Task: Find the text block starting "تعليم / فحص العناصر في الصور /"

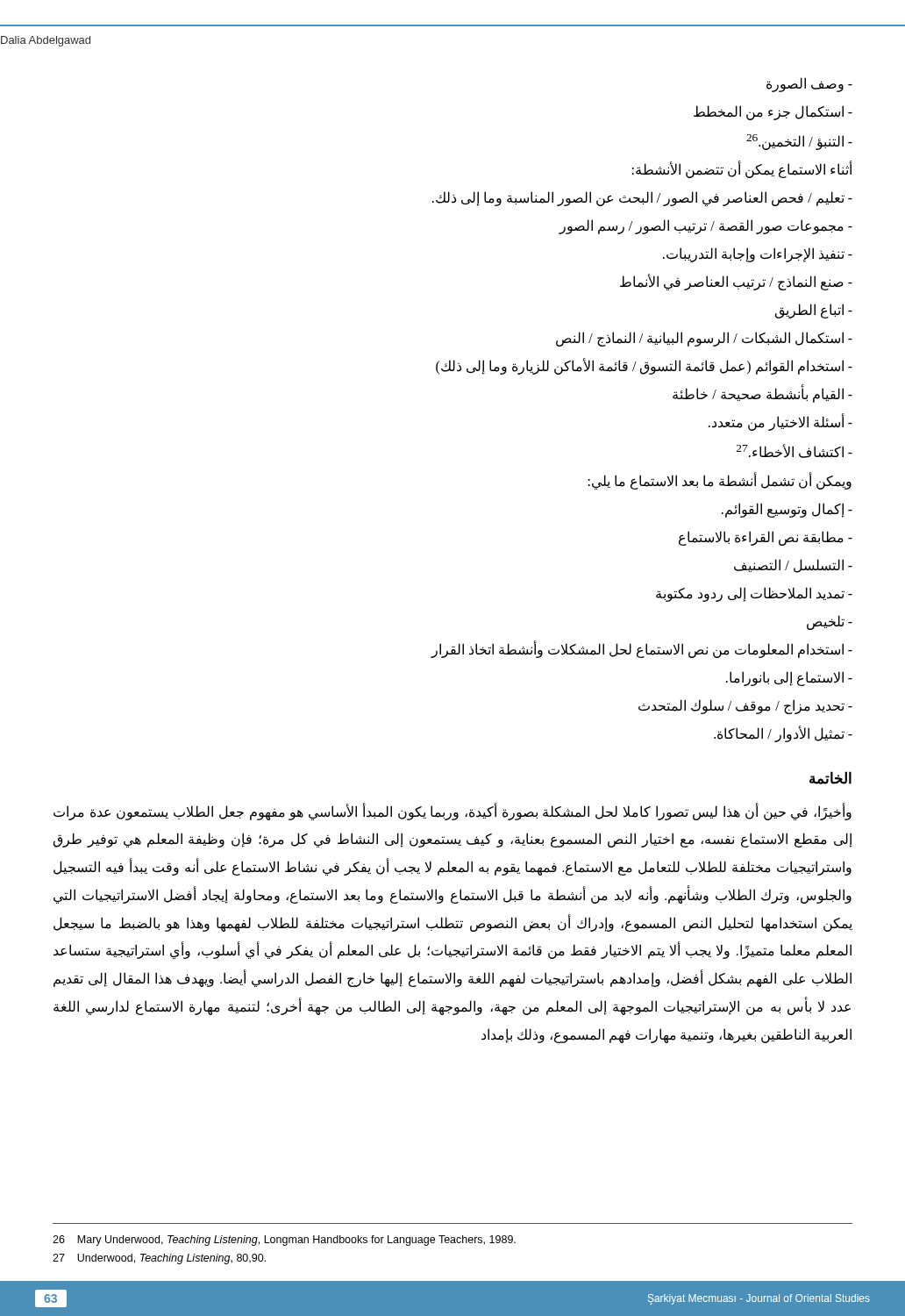Action: [642, 199]
